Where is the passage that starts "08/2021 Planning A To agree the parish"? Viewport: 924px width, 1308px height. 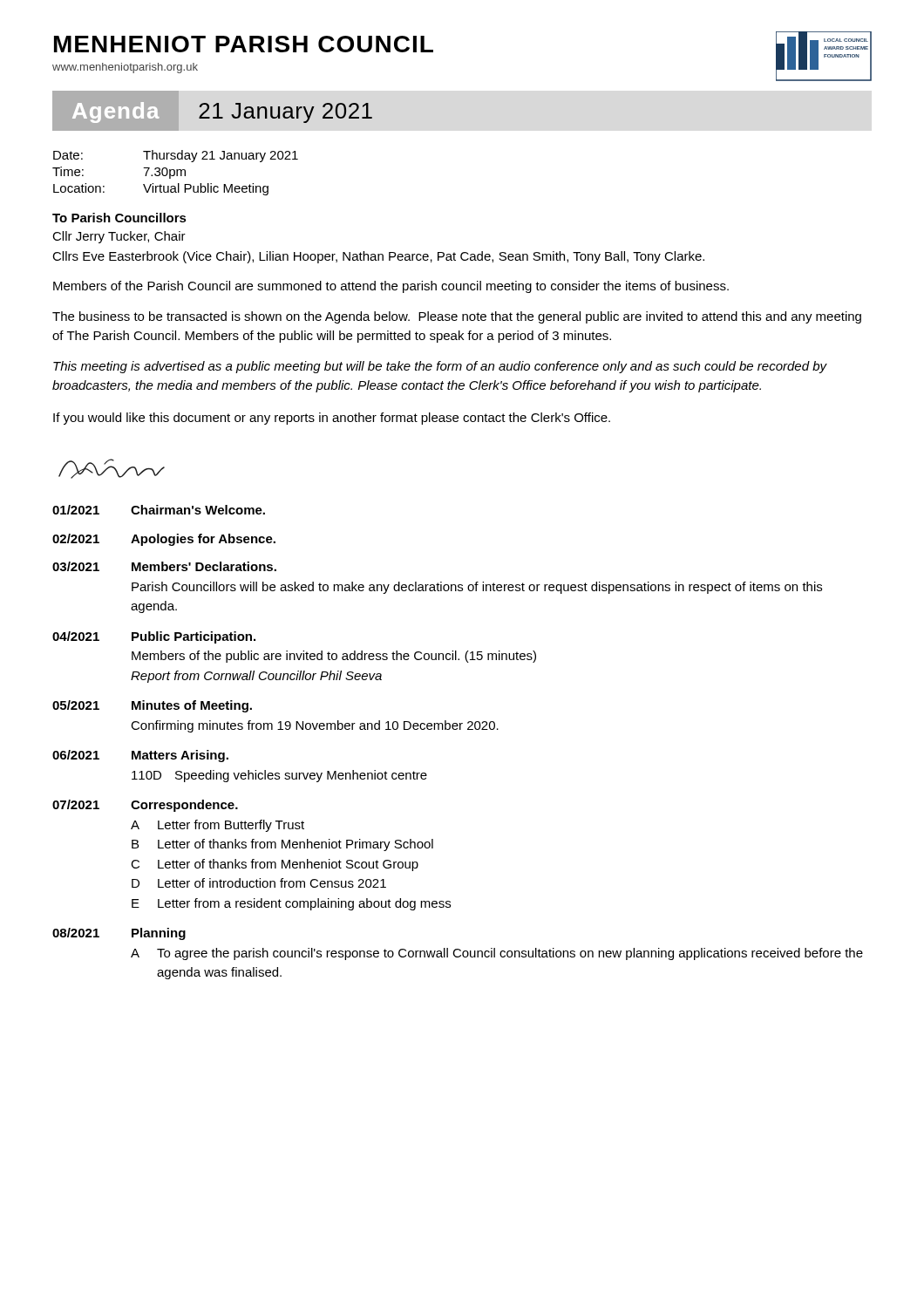point(462,953)
